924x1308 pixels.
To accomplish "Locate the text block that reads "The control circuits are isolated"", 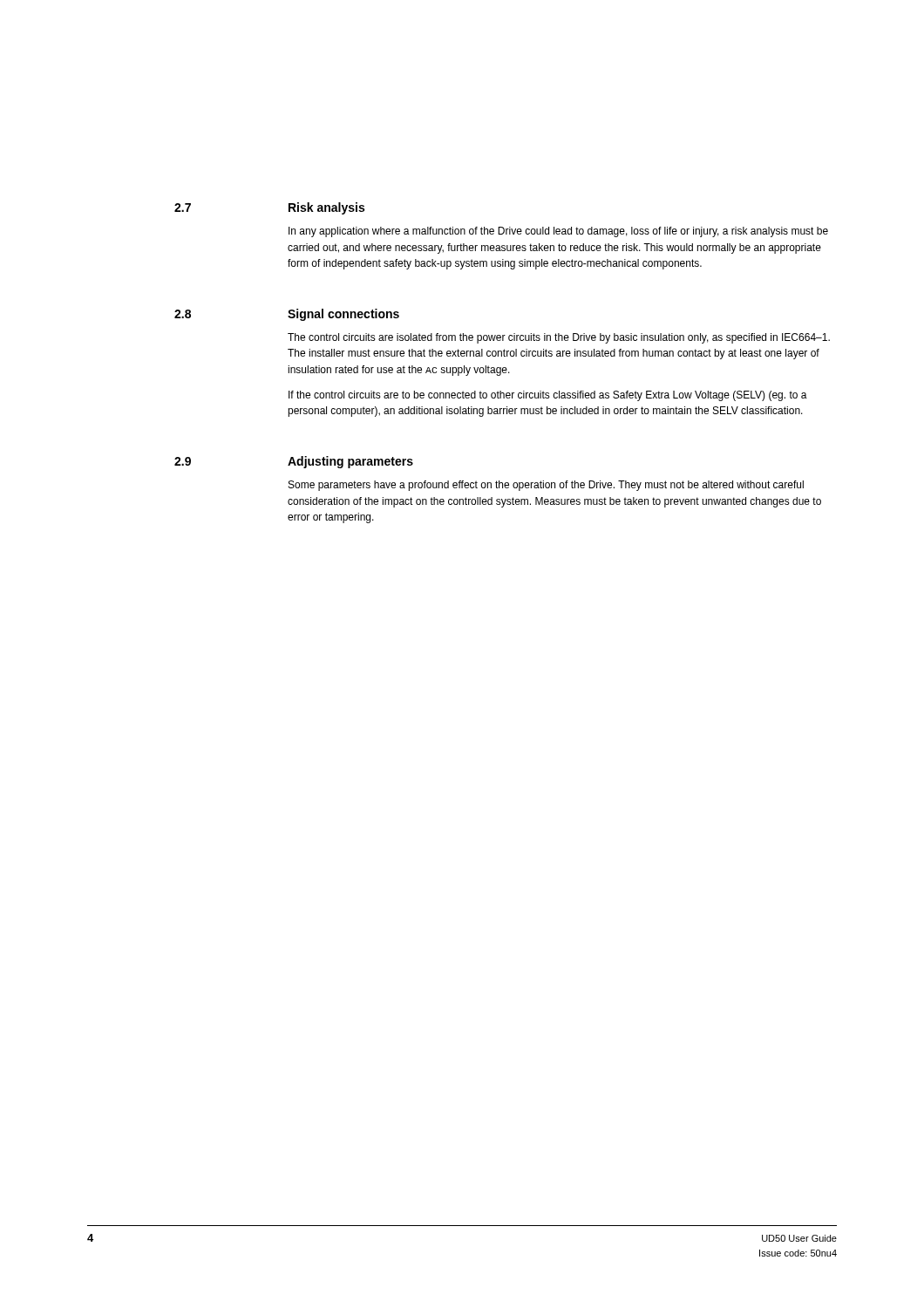I will point(559,353).
